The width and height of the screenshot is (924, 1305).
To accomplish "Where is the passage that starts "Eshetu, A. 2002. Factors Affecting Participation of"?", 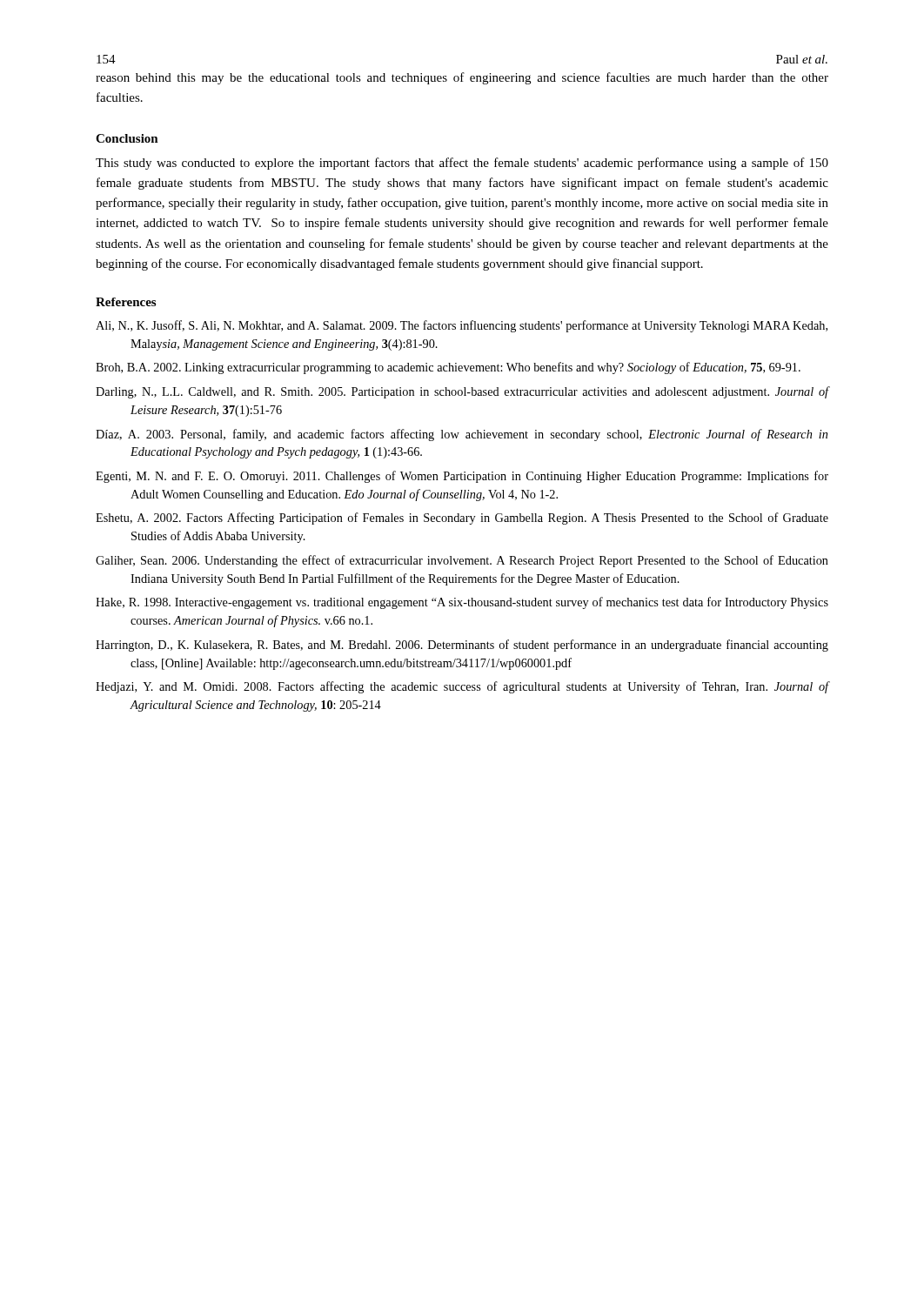I will (462, 527).
